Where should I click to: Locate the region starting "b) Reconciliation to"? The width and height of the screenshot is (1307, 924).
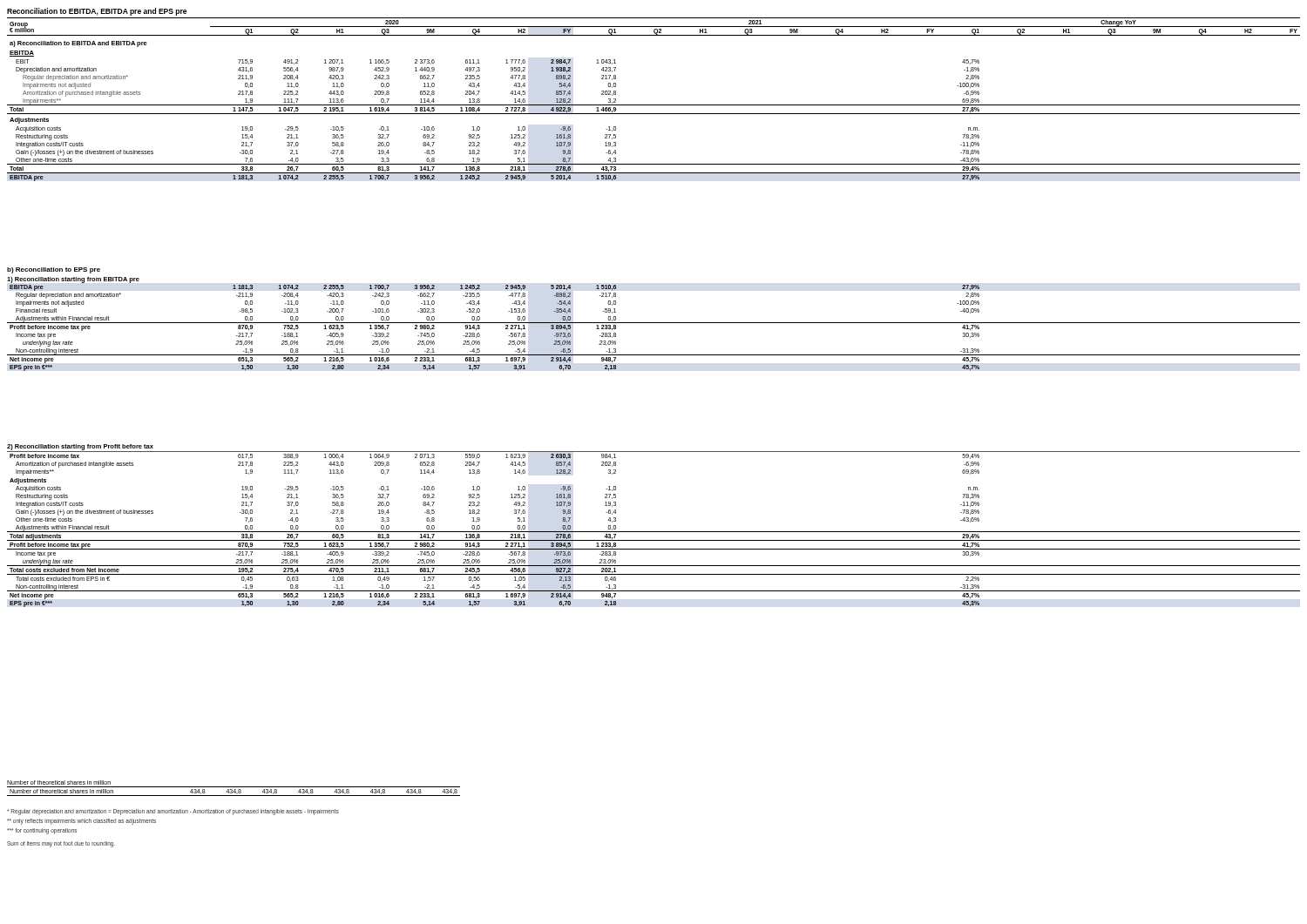pos(54,270)
